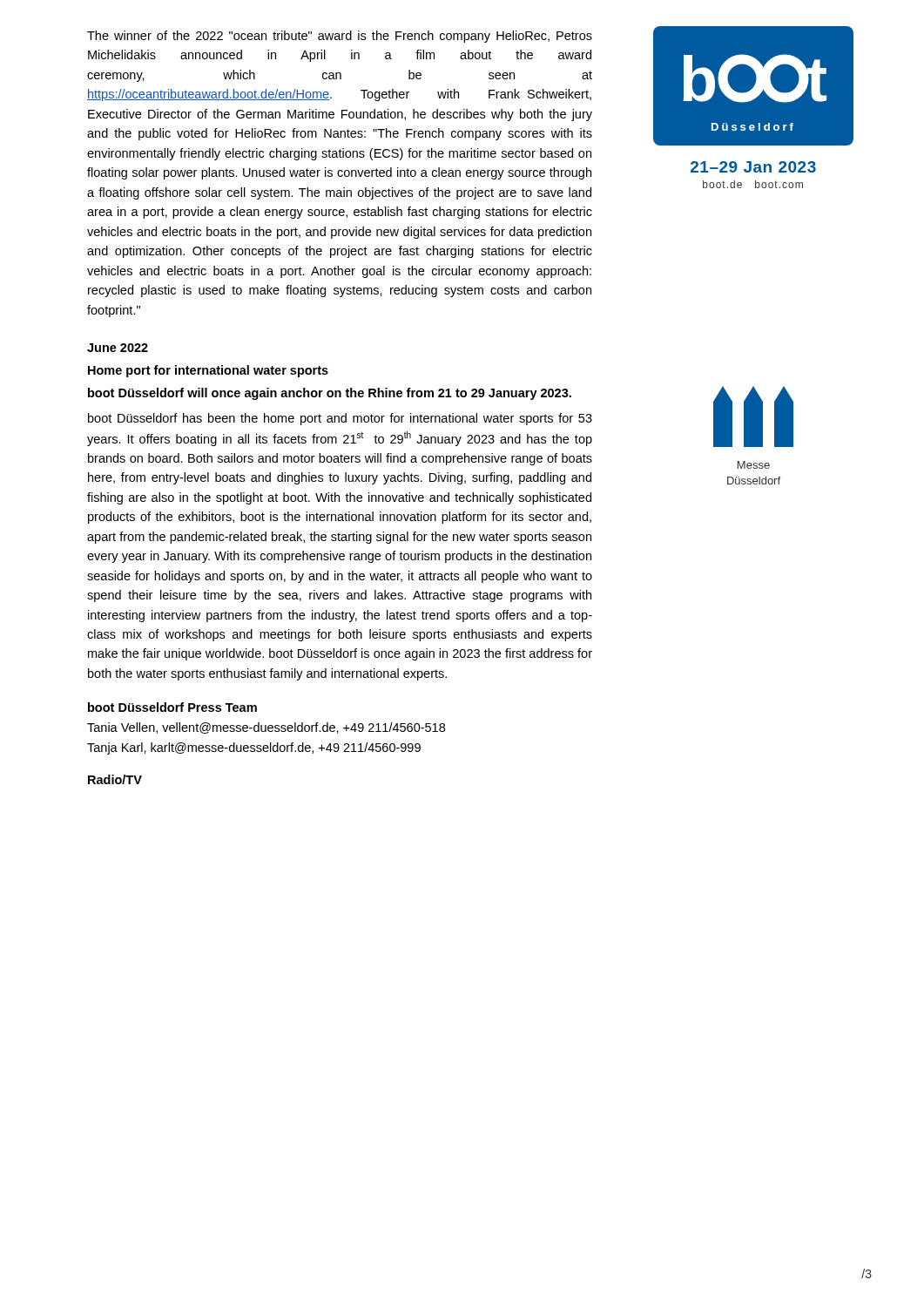924x1307 pixels.
Task: Point to the block beginning "boot Düsseldorf has been"
Action: coord(340,546)
